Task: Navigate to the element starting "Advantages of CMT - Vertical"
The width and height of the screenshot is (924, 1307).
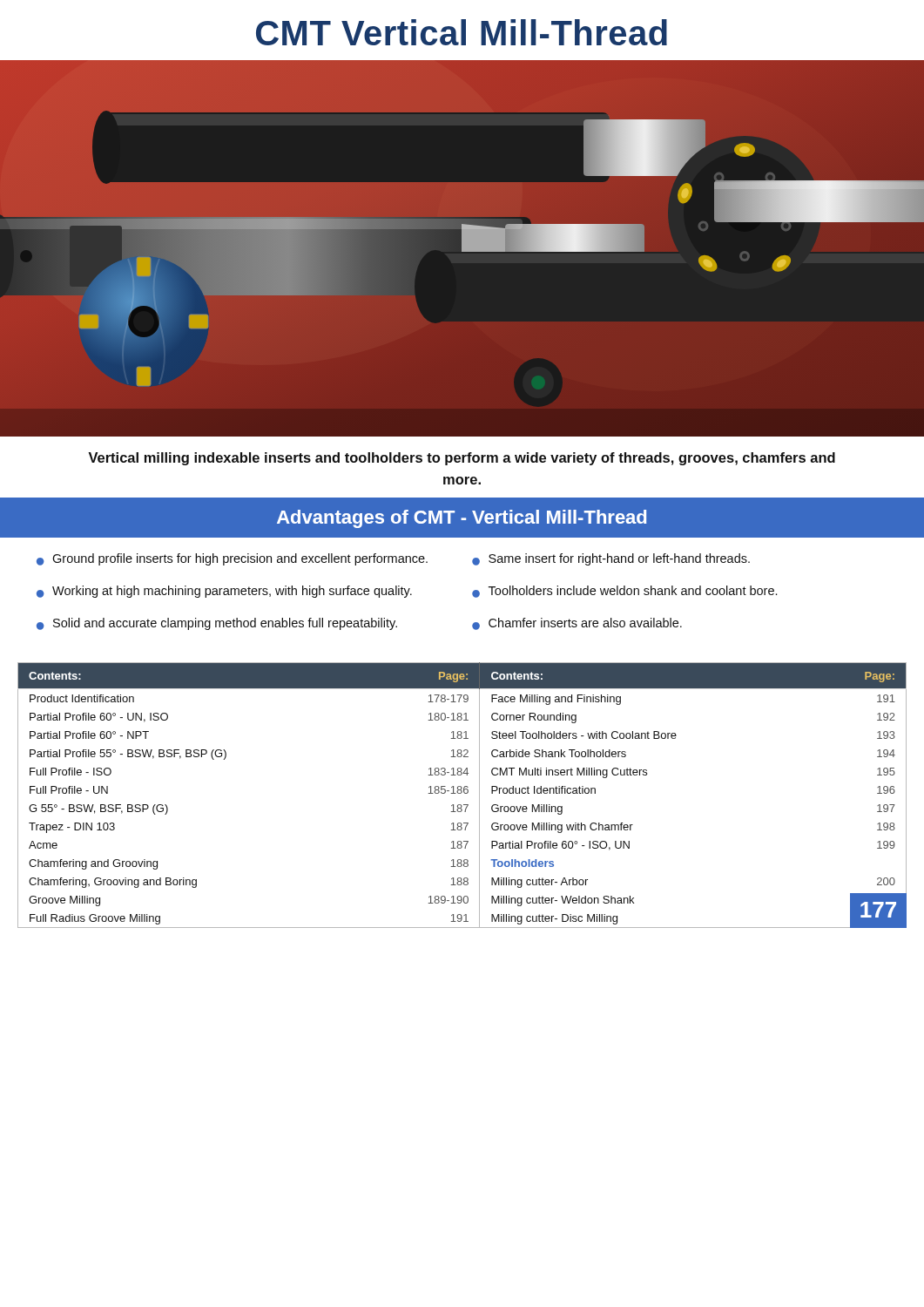Action: (x=462, y=517)
